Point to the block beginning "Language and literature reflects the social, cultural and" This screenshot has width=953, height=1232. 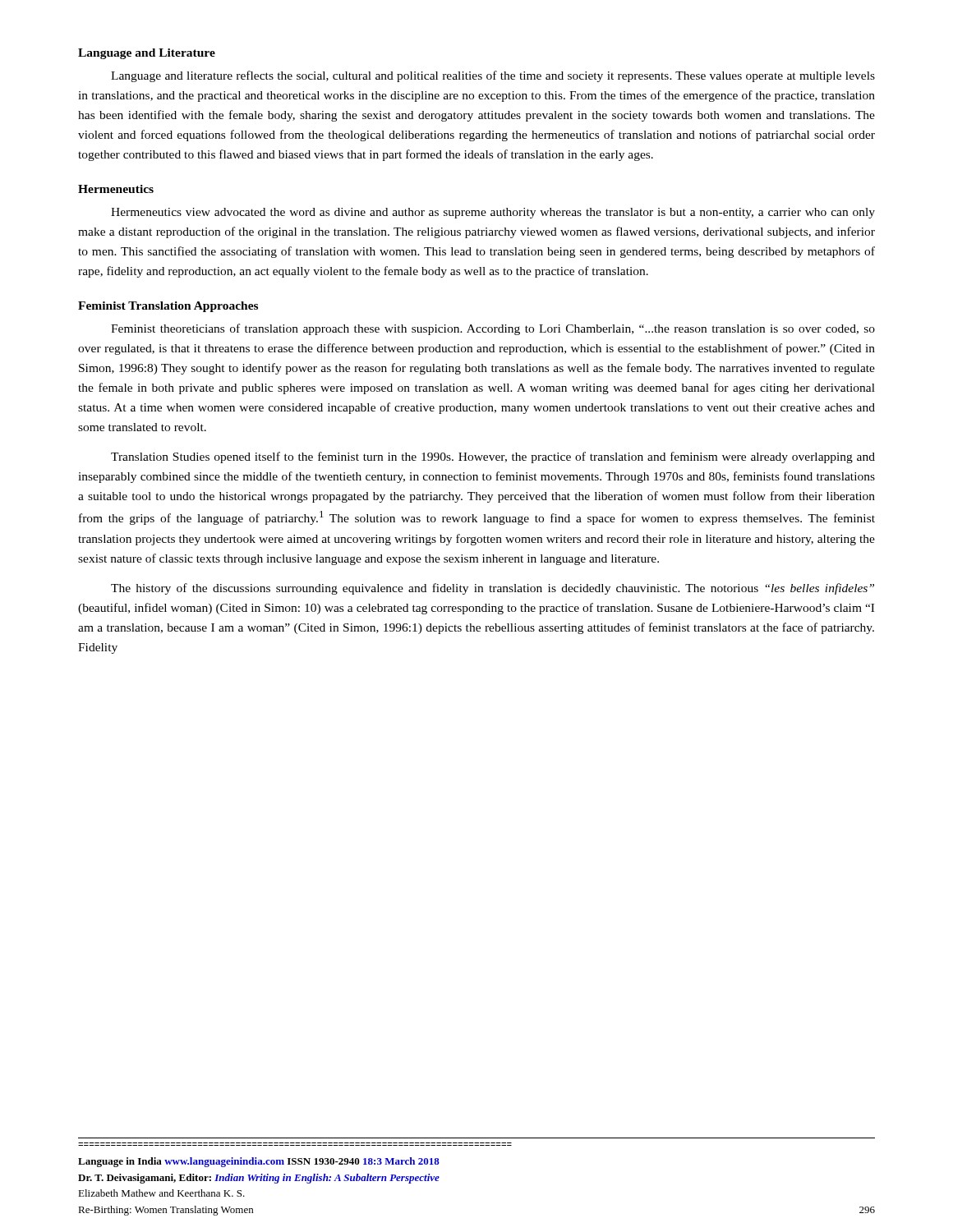point(476,115)
